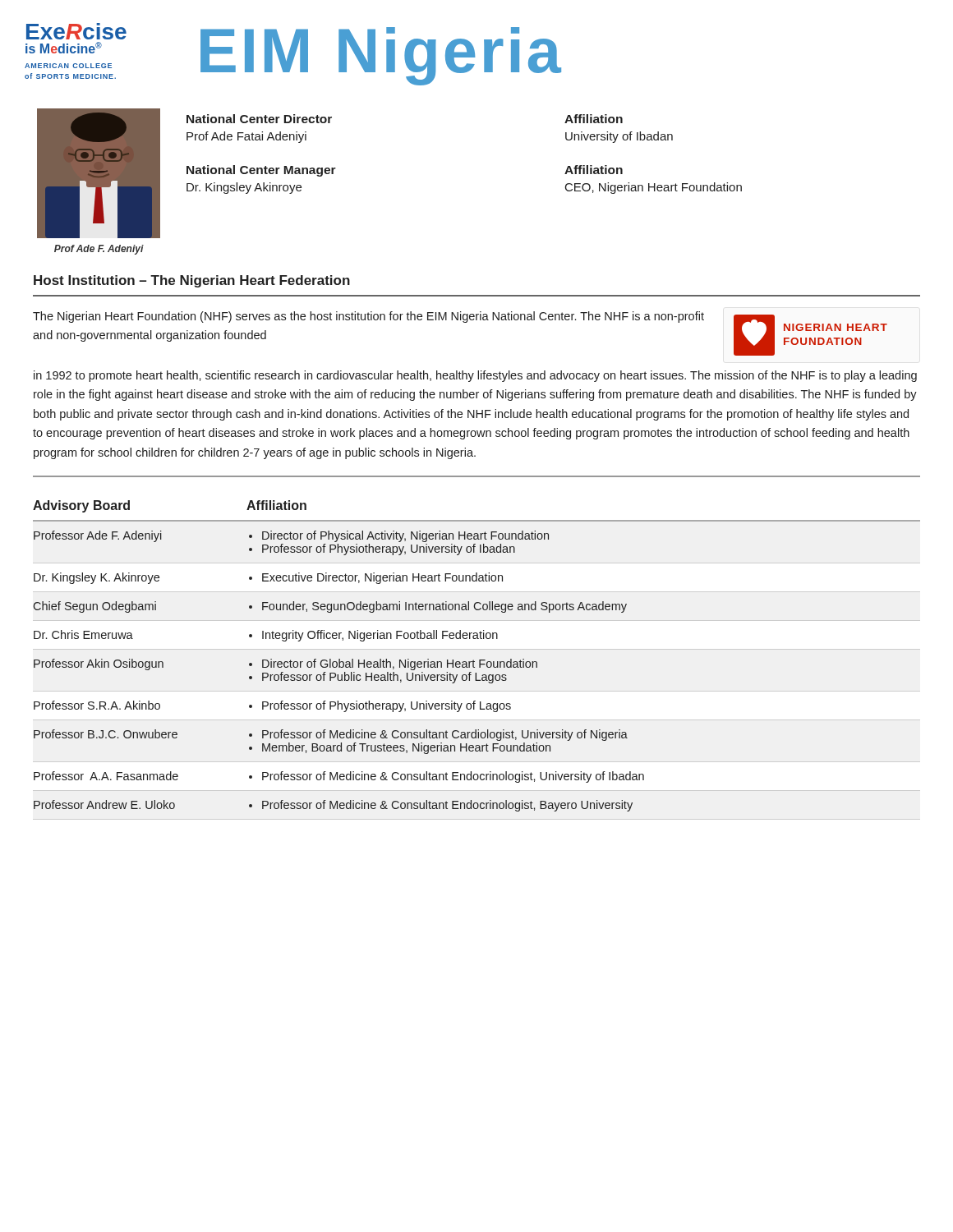
Task: Where does it say "Affiliation CEO, Nigerian Heart Foundation"?
Action: coord(742,178)
